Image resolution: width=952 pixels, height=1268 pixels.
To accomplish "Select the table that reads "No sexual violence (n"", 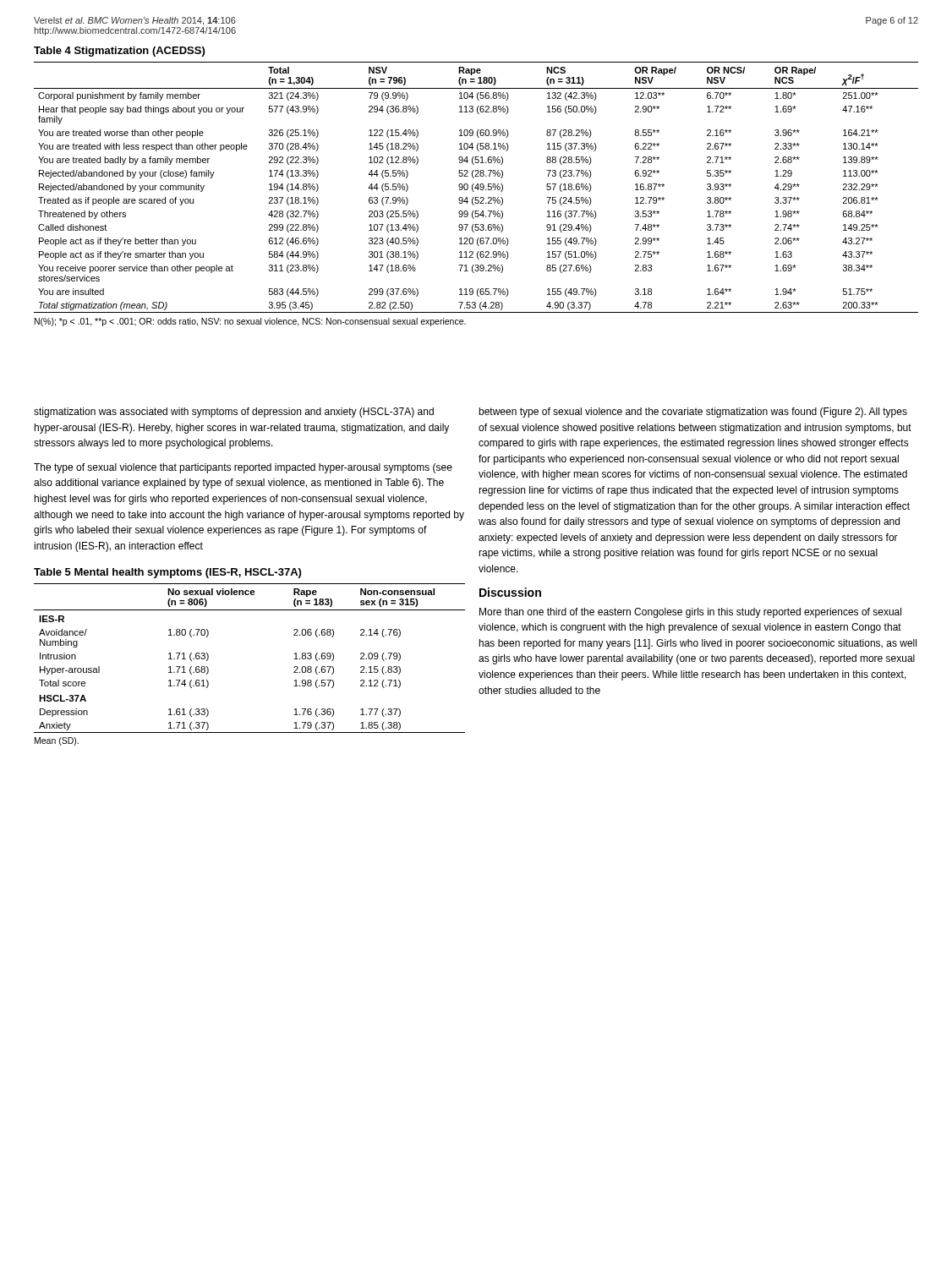I will point(249,658).
